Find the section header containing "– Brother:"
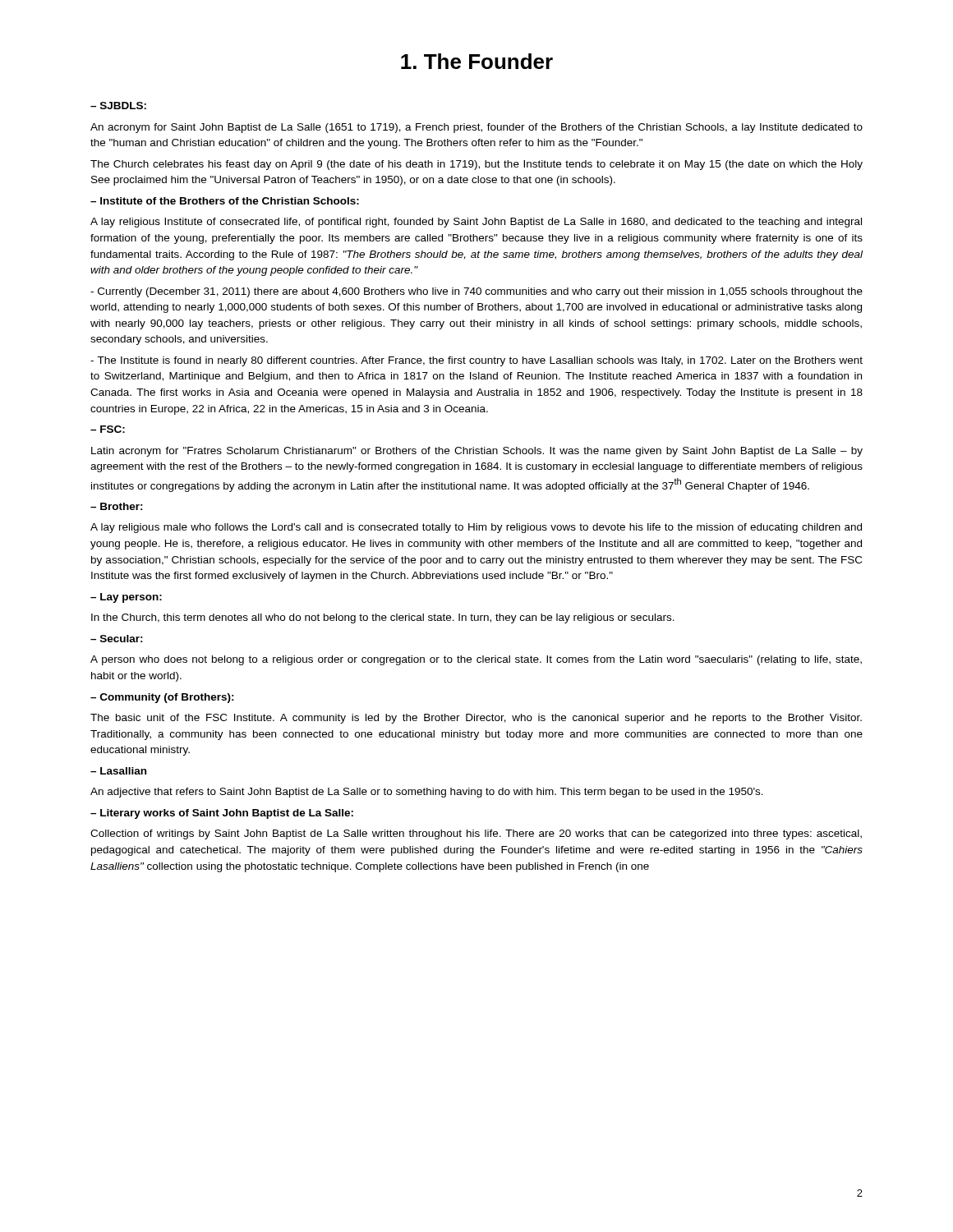The width and height of the screenshot is (953, 1232). 117,506
